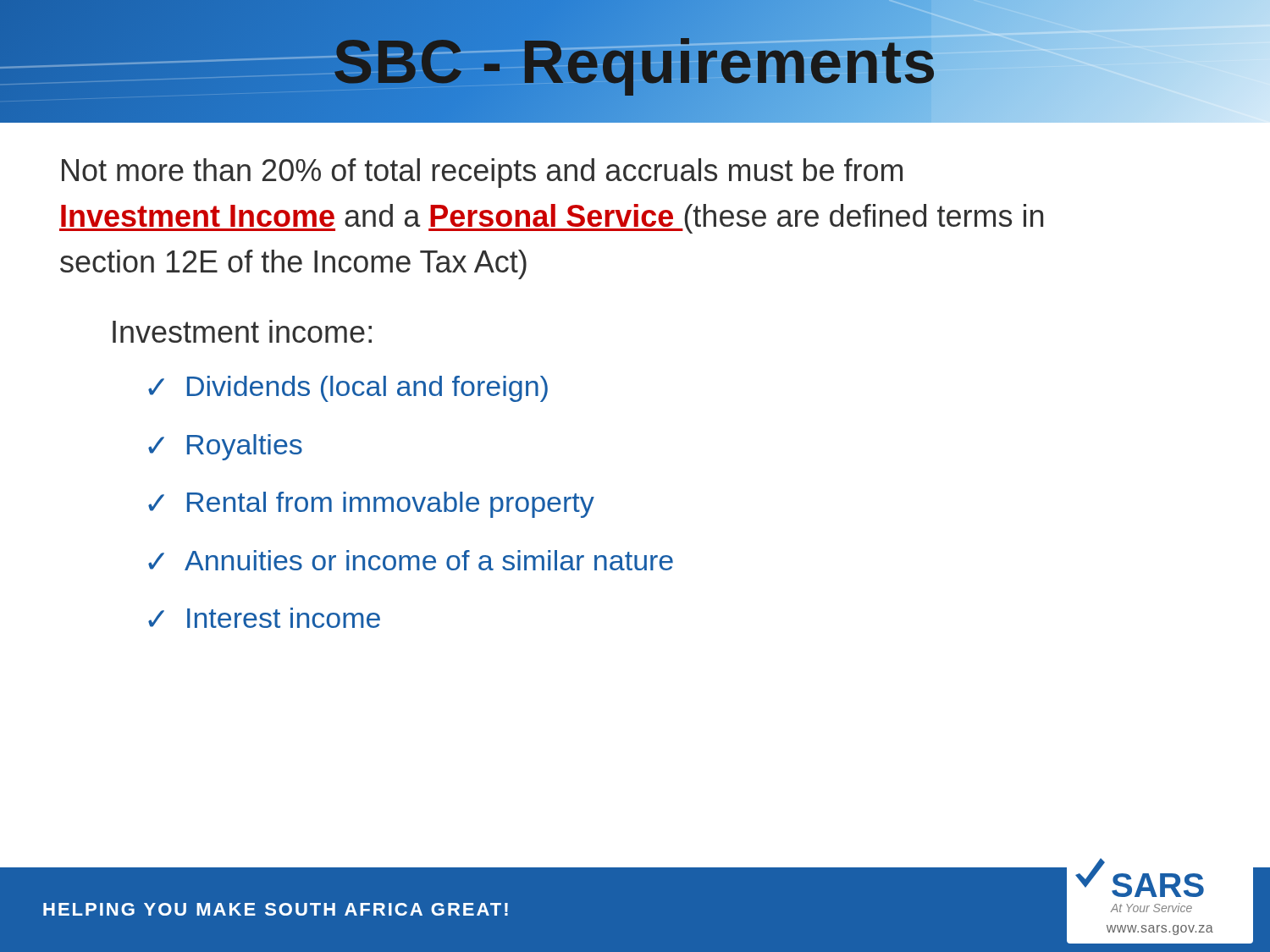This screenshot has height=952, width=1270.
Task: Navigate to the block starting "section 12E of the Income Tax"
Action: coord(294,262)
